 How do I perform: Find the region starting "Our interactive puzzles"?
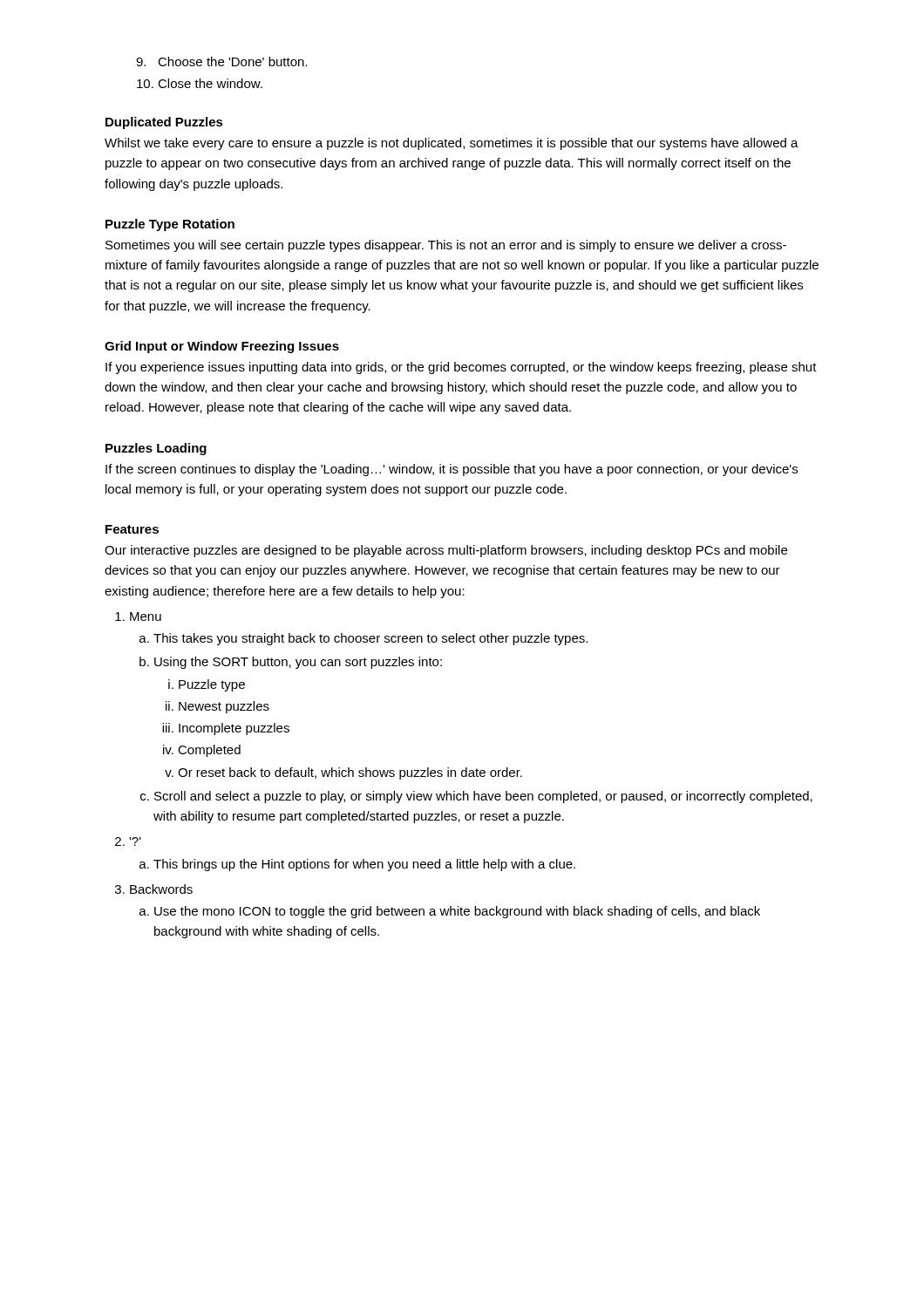446,570
